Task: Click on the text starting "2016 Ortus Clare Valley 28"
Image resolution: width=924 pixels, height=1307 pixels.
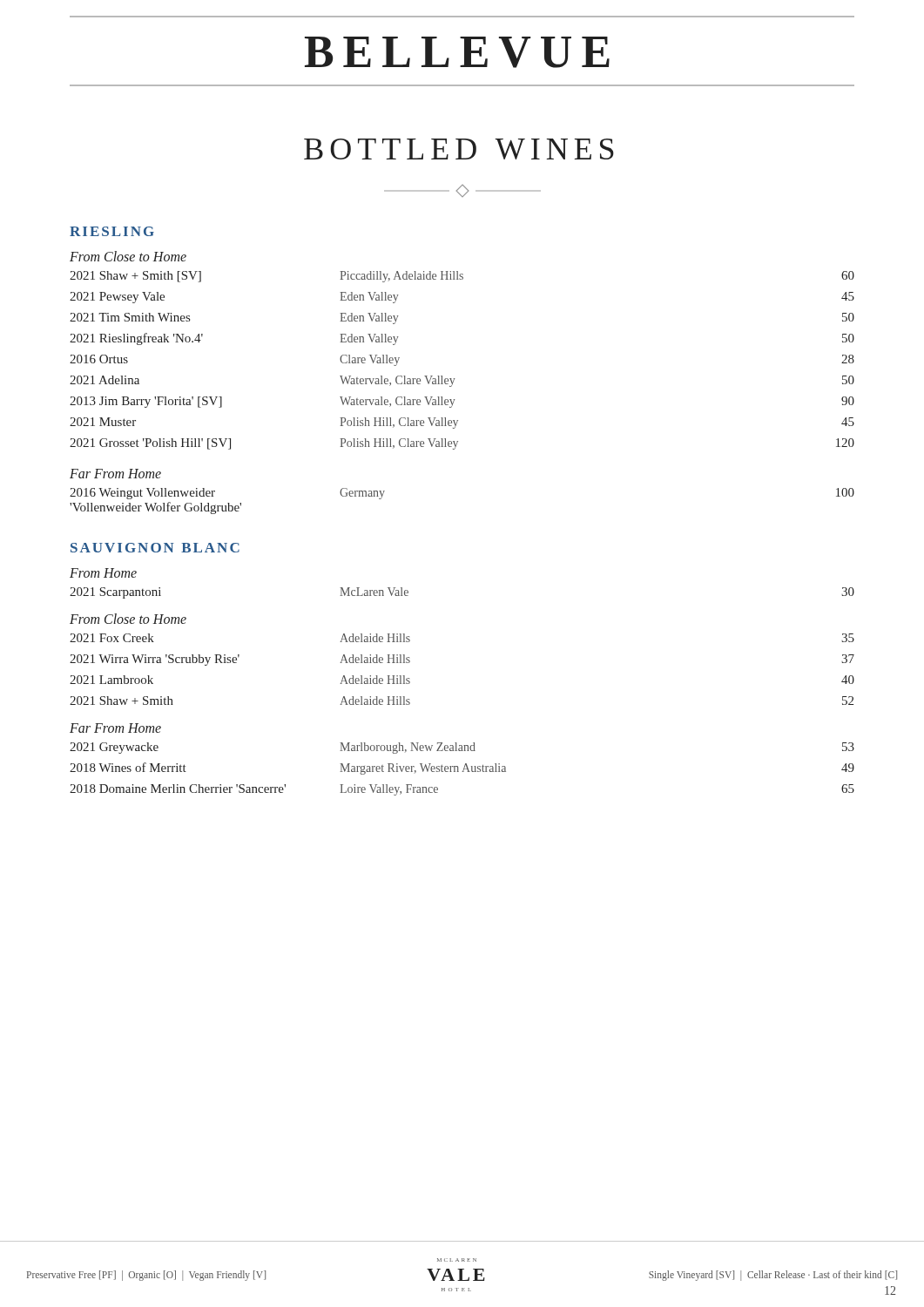Action: (x=101, y=361)
